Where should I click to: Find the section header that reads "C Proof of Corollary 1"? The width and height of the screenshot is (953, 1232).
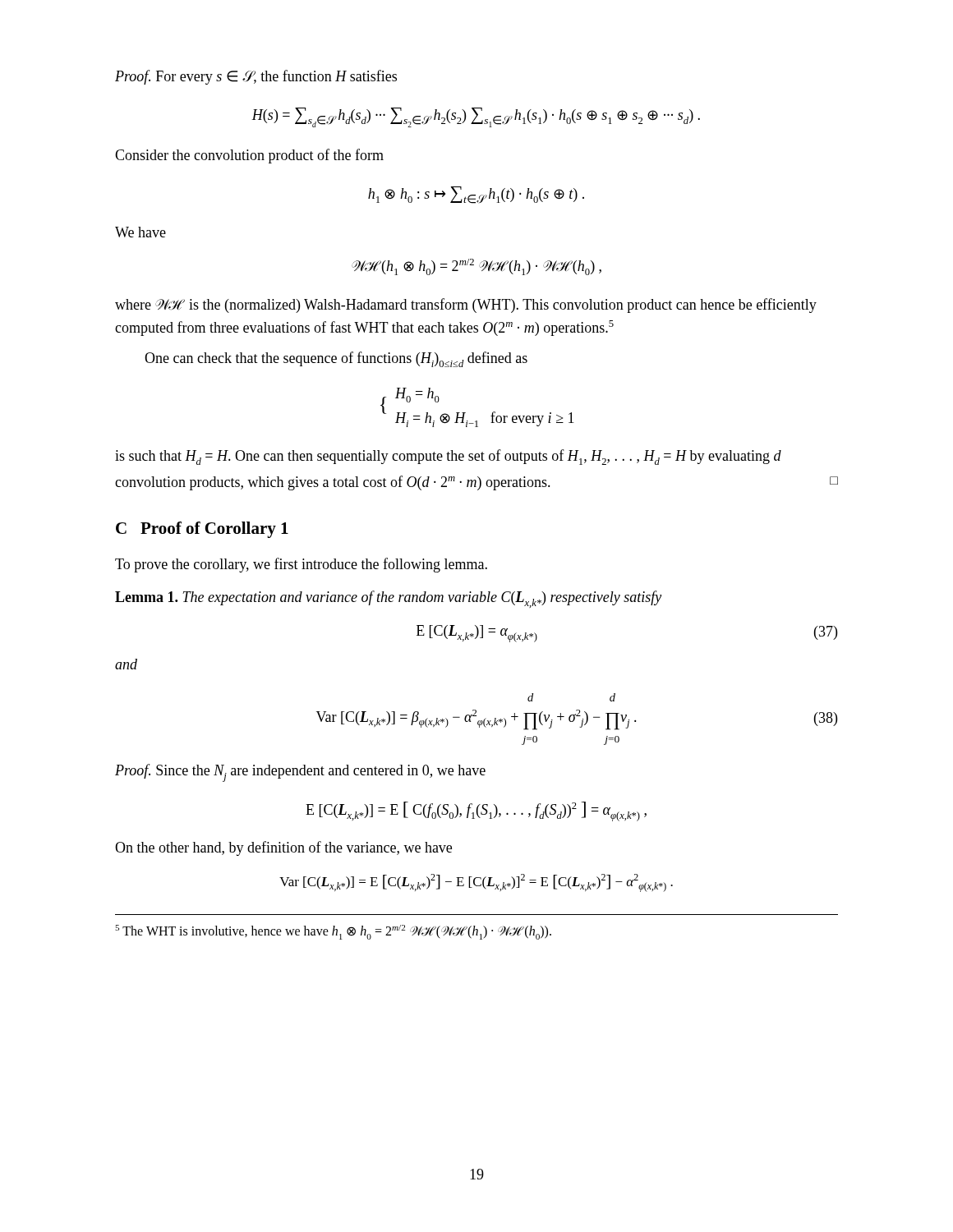[202, 528]
